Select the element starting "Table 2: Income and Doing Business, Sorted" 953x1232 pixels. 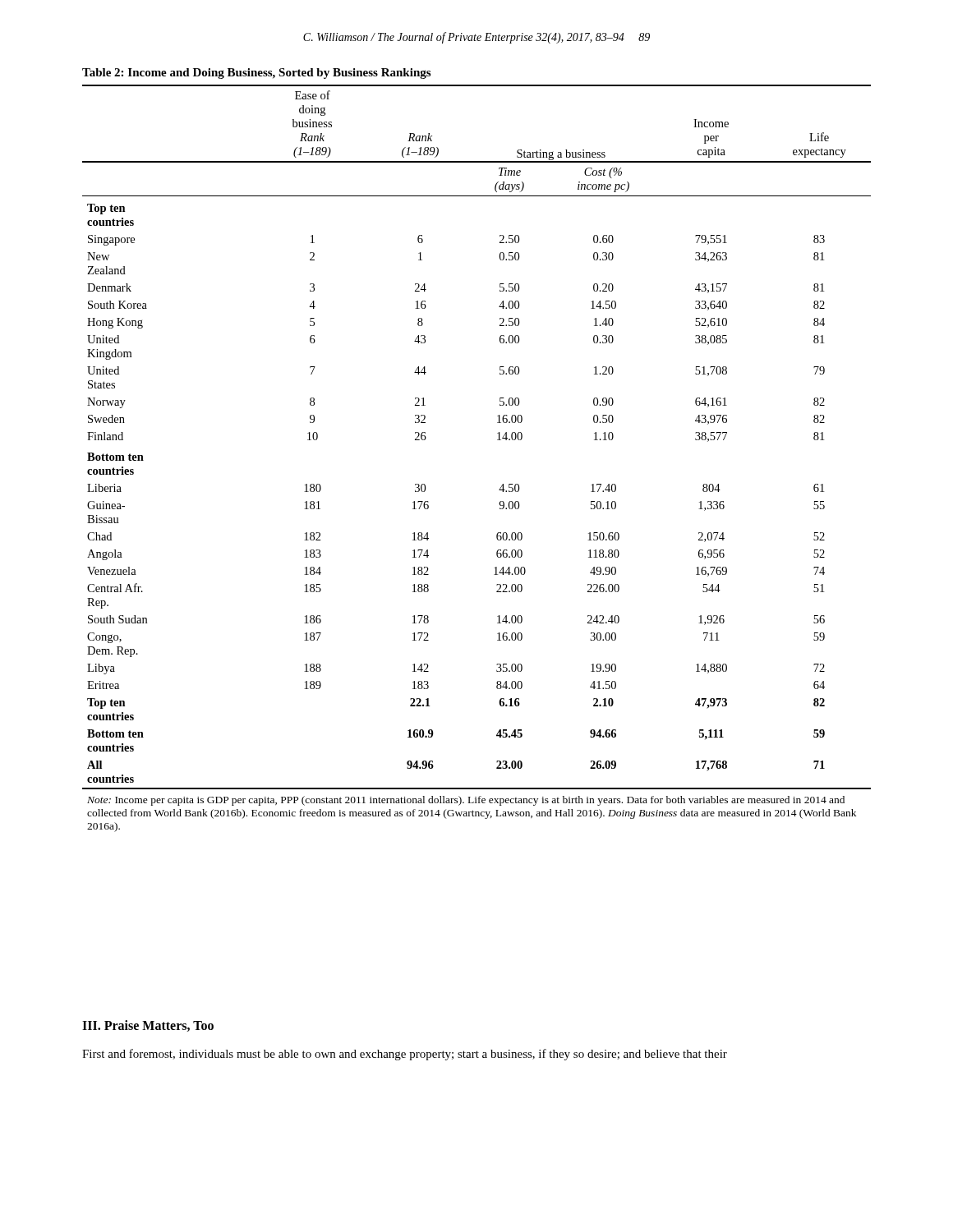(x=256, y=74)
